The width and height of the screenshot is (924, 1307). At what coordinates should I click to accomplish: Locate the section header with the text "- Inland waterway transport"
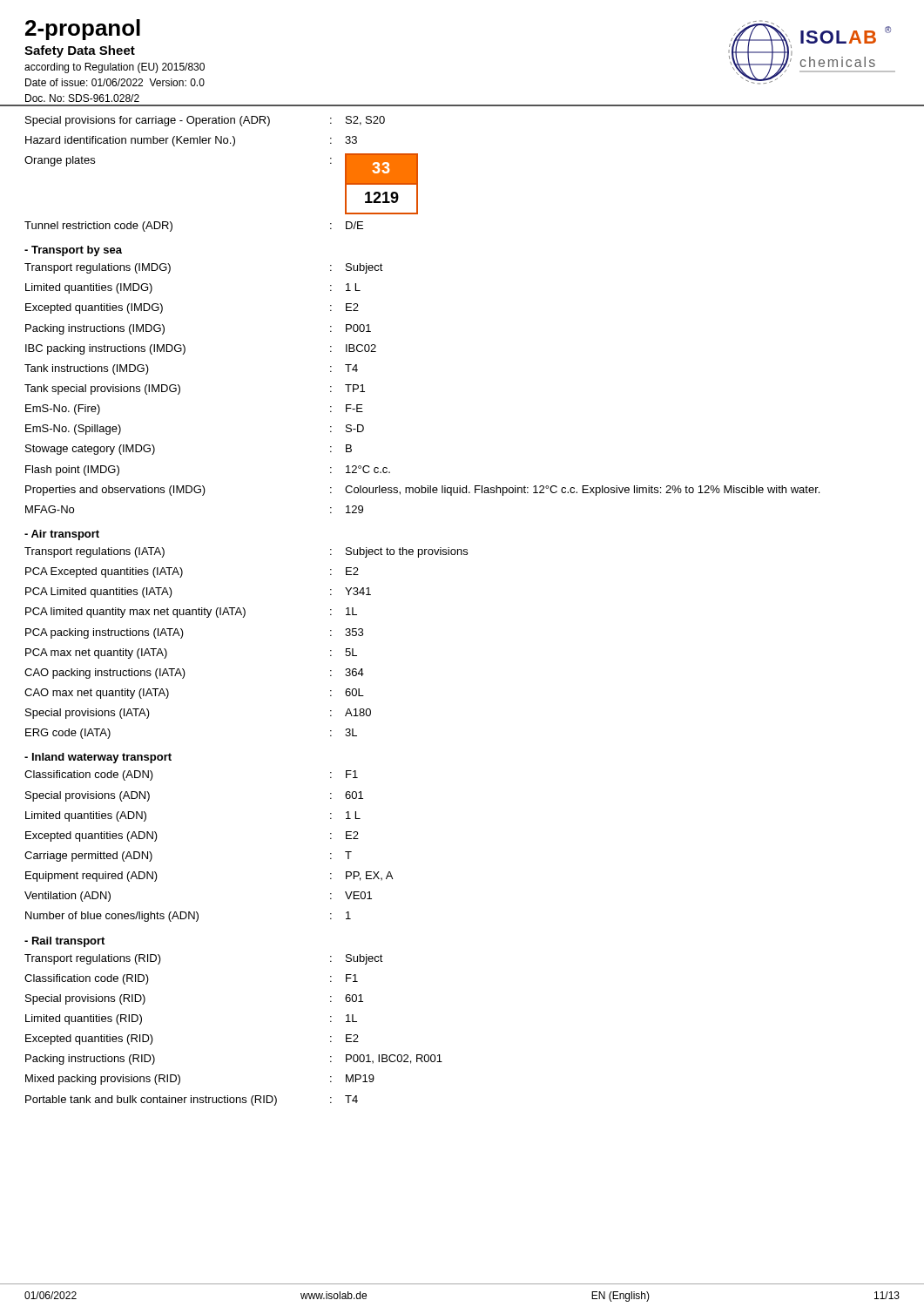point(98,757)
